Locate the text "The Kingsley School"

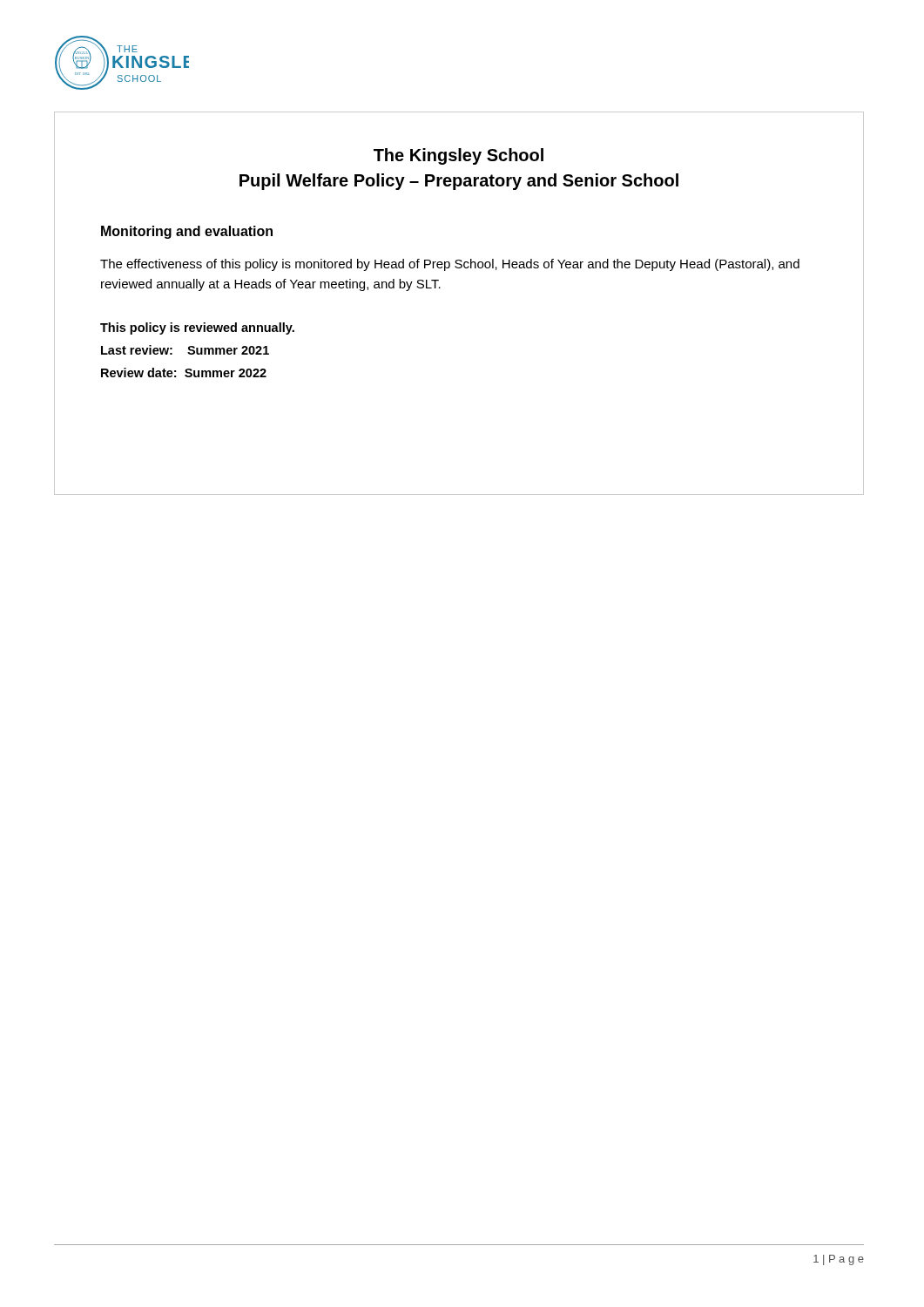click(459, 155)
